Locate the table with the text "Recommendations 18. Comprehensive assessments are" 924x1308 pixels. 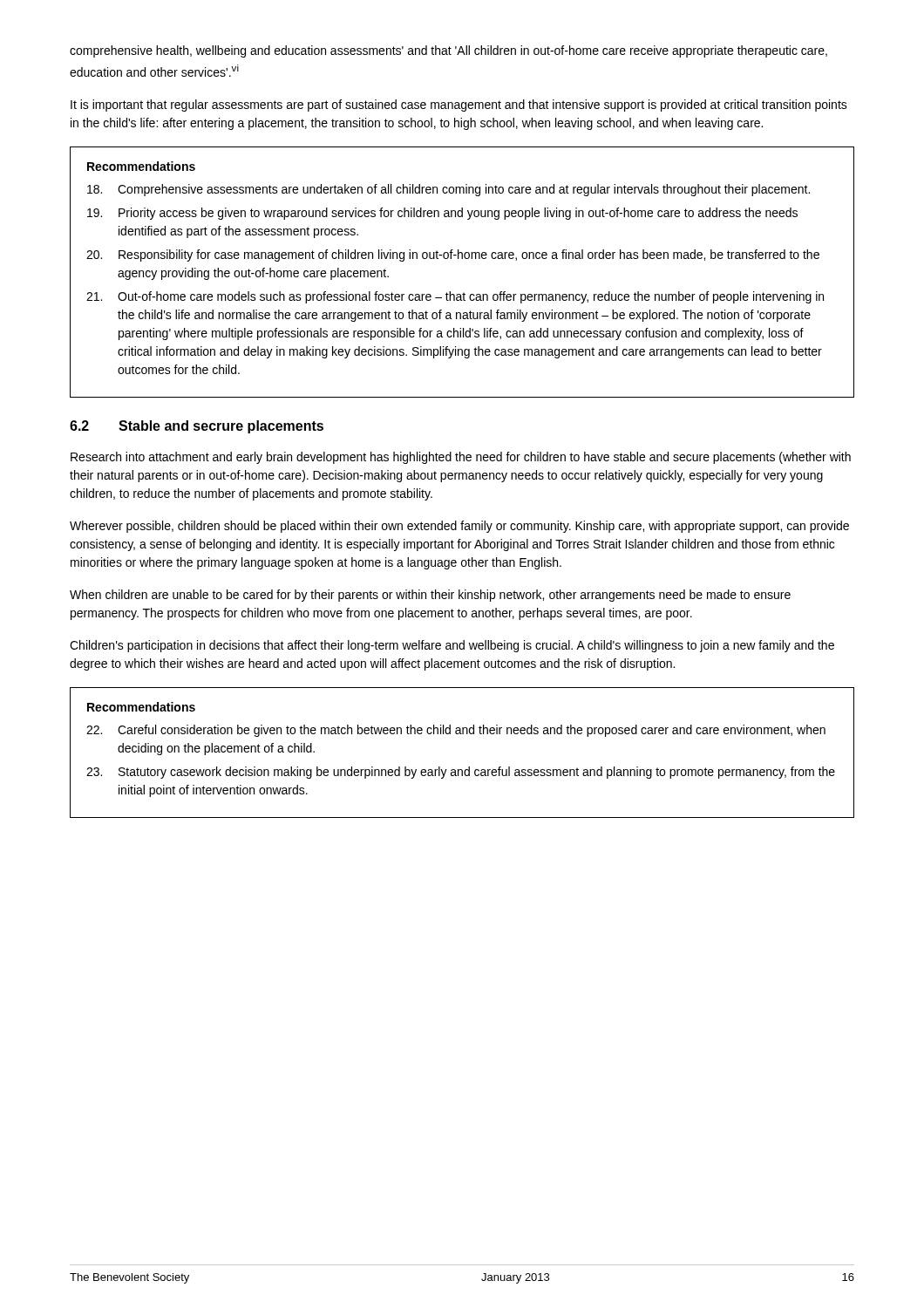[x=462, y=272]
